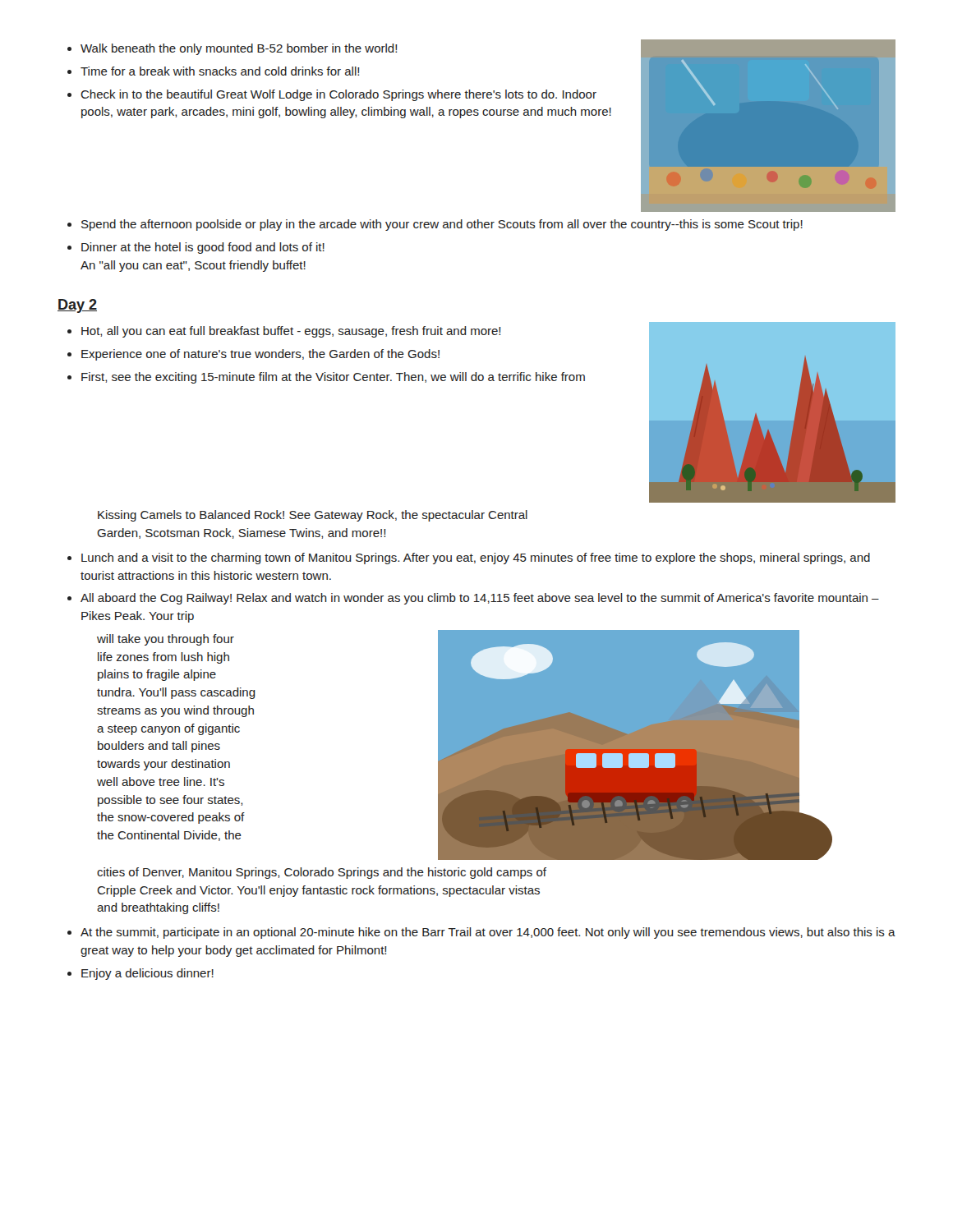Click on the passage starting "At the summit, participate in"
953x1232 pixels.
[x=488, y=941]
